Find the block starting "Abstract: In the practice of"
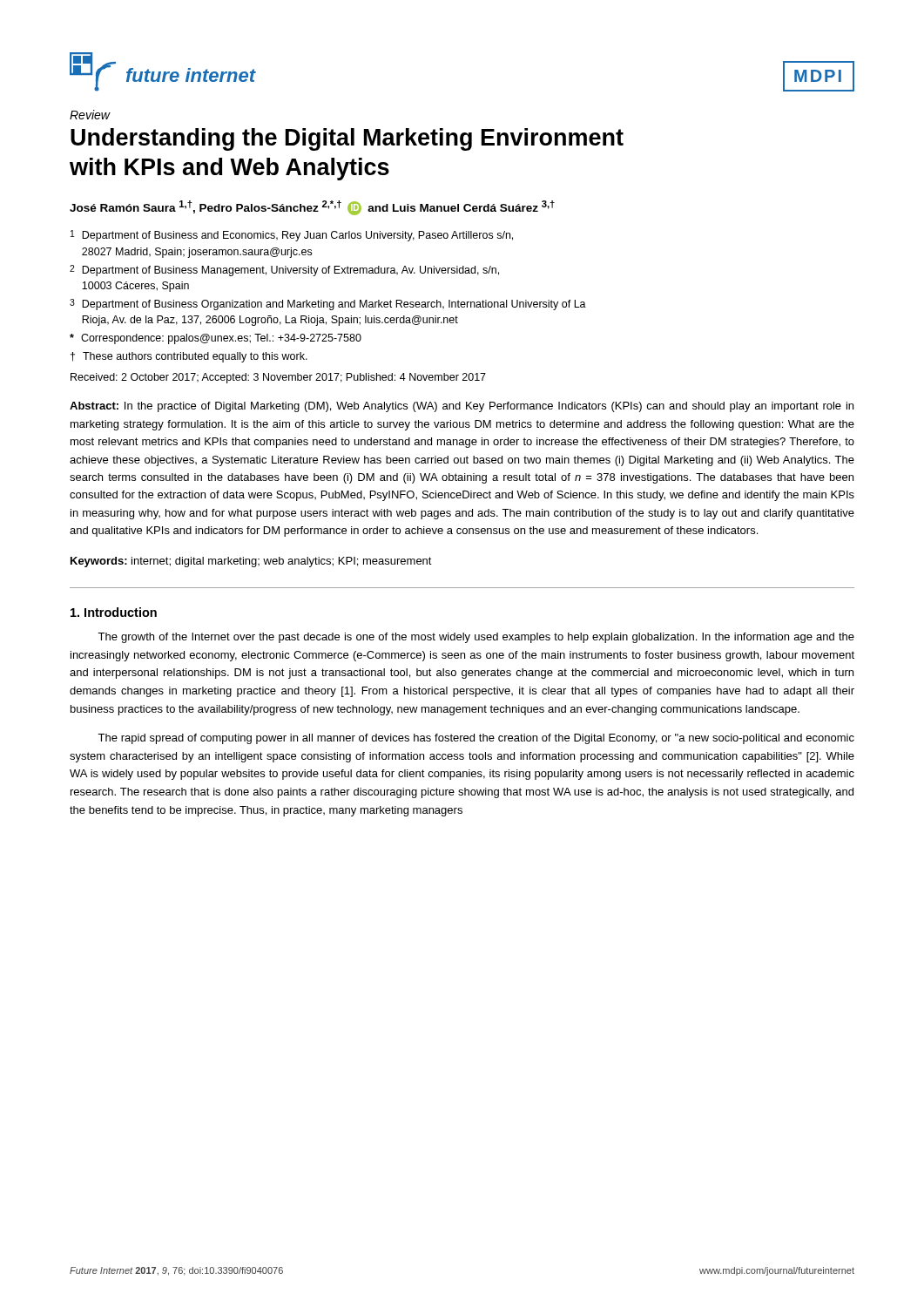924x1307 pixels. click(x=462, y=468)
